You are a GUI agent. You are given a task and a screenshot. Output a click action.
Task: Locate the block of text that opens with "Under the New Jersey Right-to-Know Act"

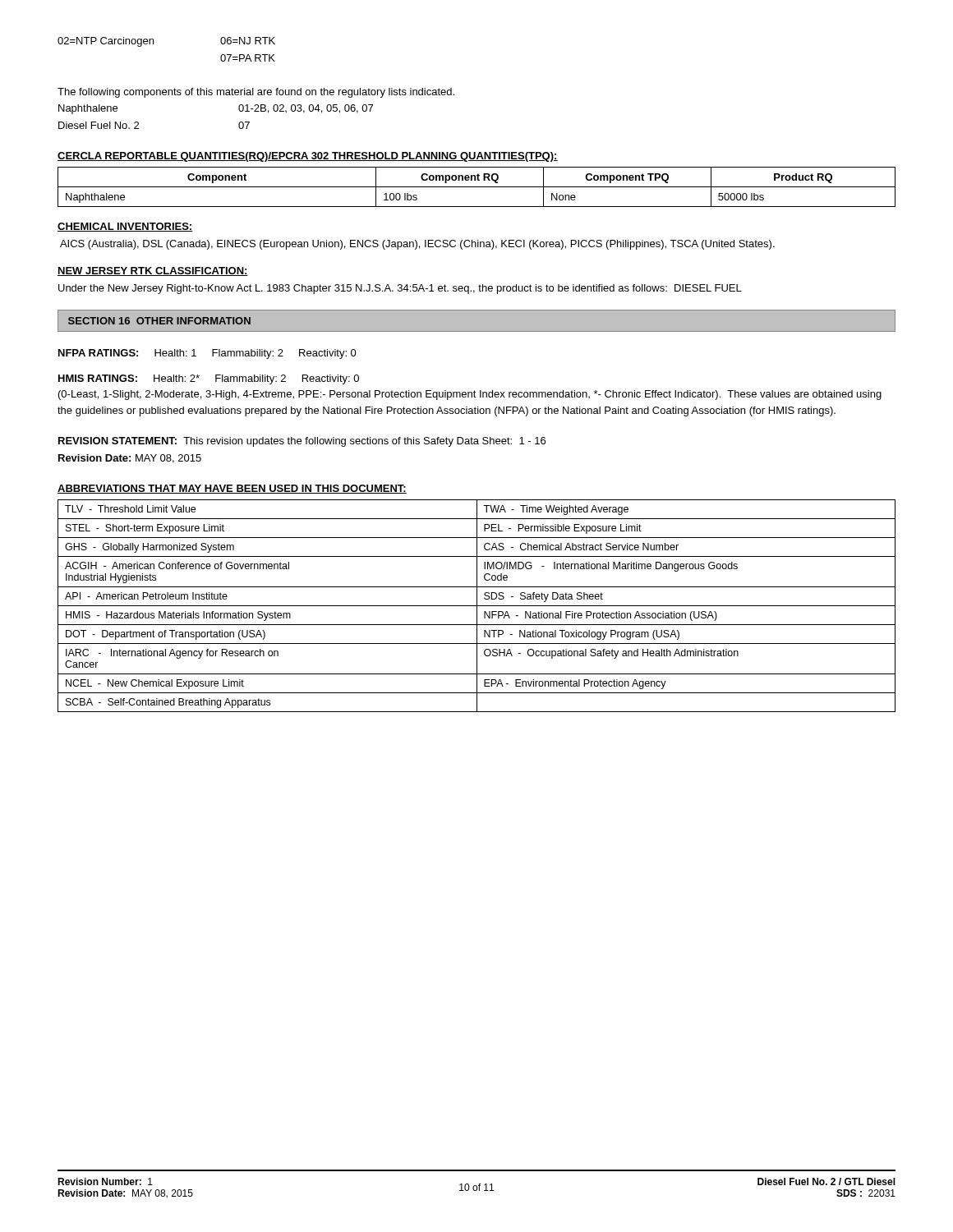tap(400, 288)
